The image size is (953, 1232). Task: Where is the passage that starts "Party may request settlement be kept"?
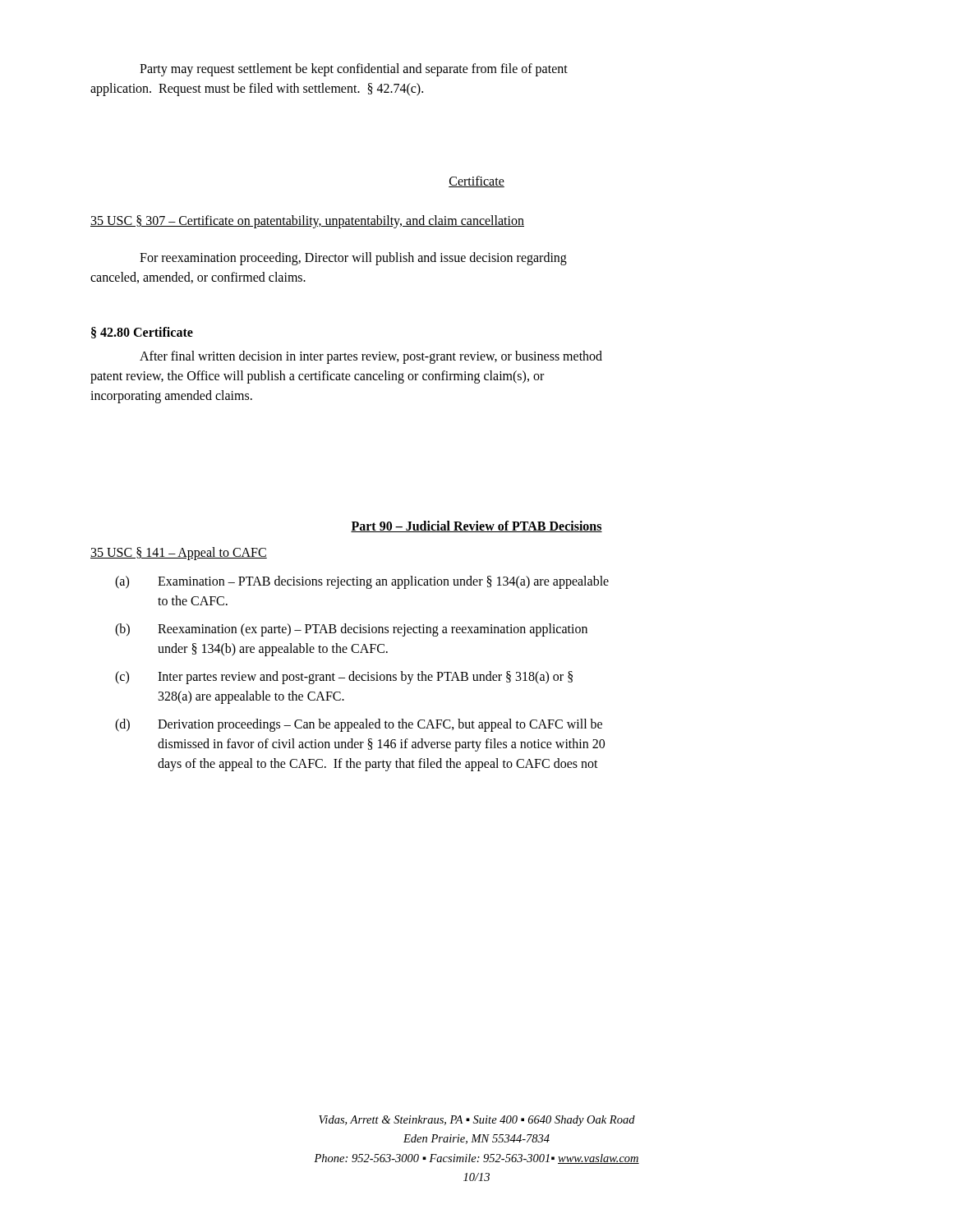(x=476, y=79)
